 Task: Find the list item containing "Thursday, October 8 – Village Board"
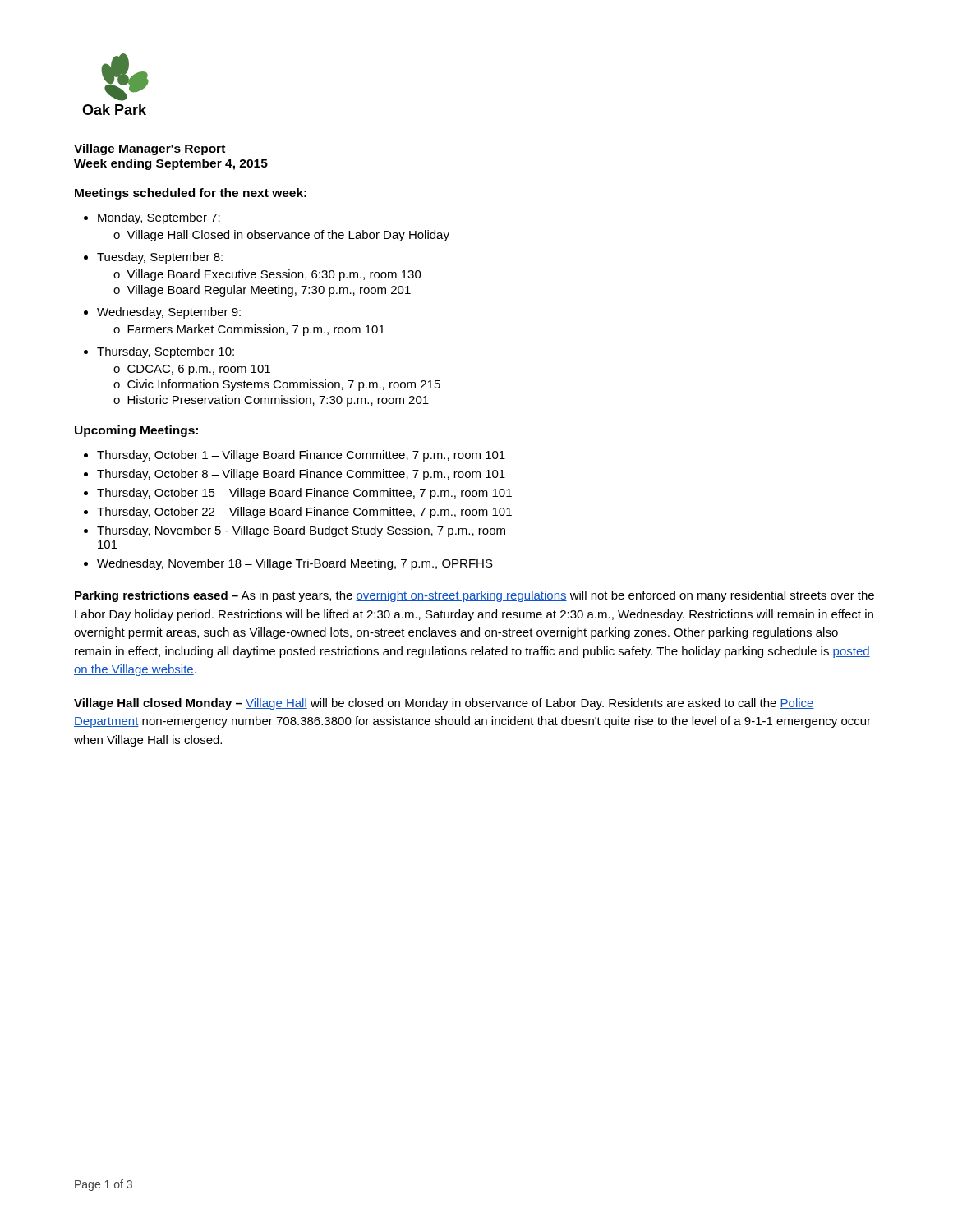click(x=301, y=474)
